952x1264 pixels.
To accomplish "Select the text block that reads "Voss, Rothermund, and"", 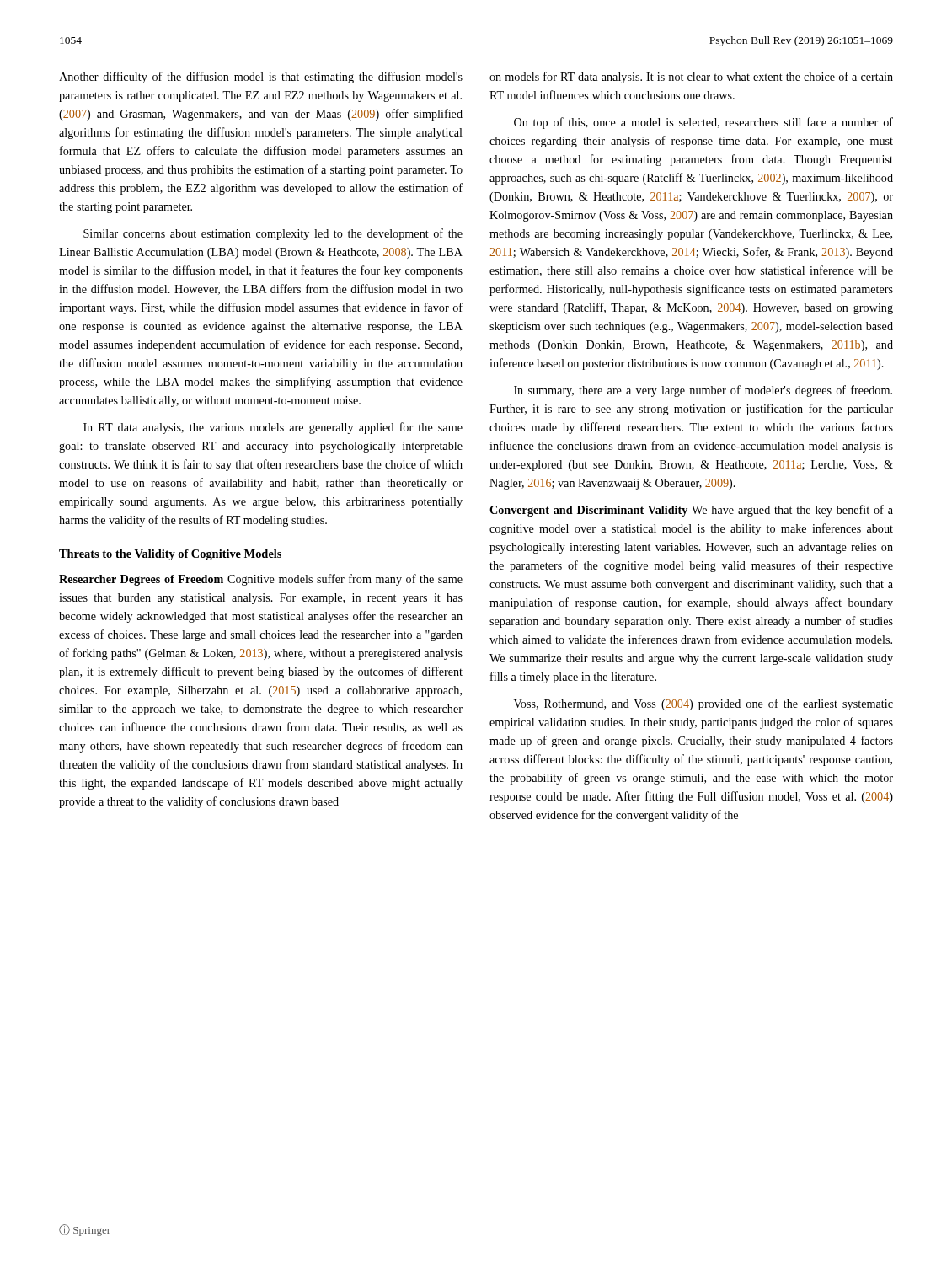I will pyautogui.click(x=691, y=759).
